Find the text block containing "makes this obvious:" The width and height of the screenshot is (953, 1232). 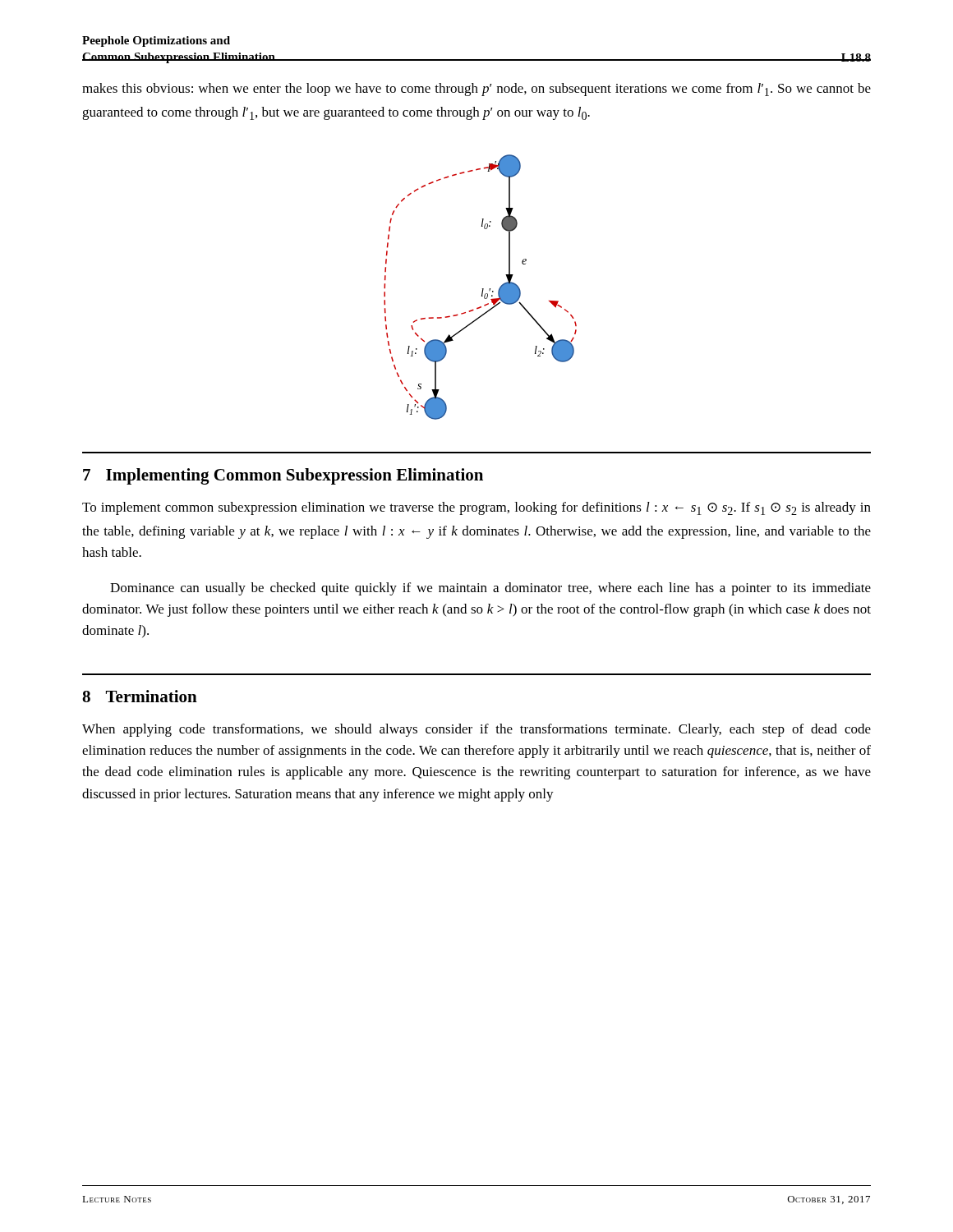476,102
